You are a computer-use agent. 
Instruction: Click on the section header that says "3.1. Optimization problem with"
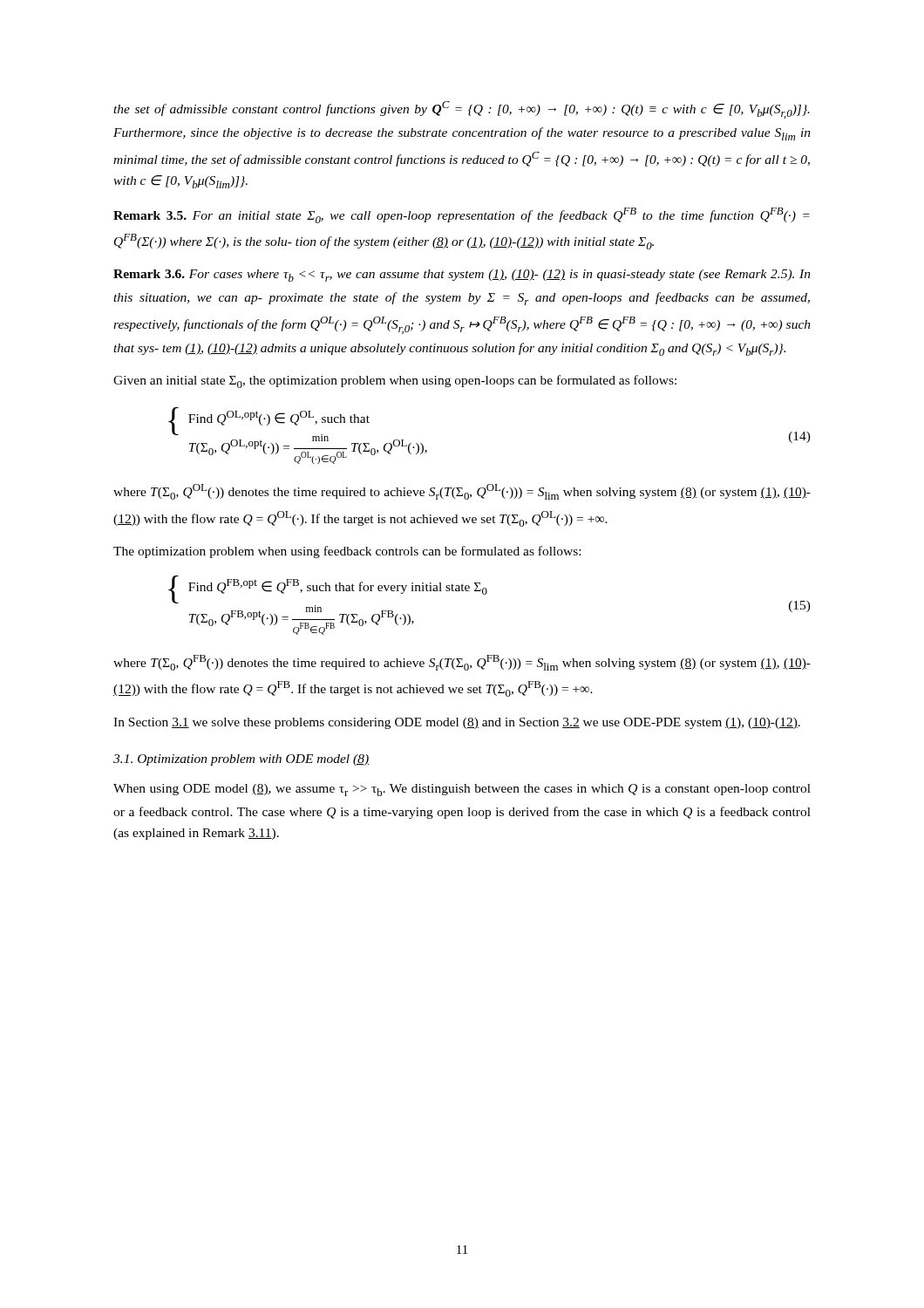click(x=241, y=760)
